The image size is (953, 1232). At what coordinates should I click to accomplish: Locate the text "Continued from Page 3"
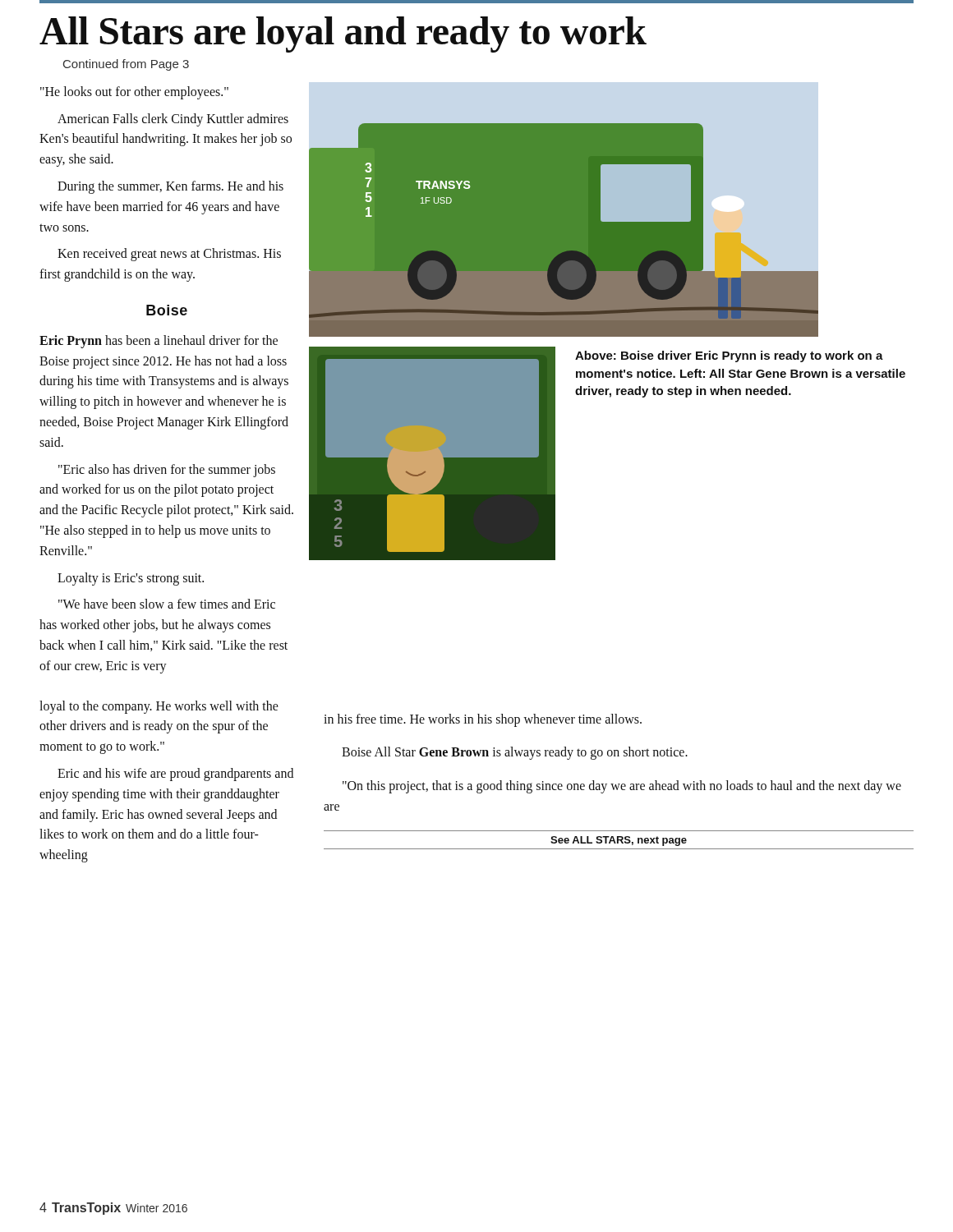point(126,64)
